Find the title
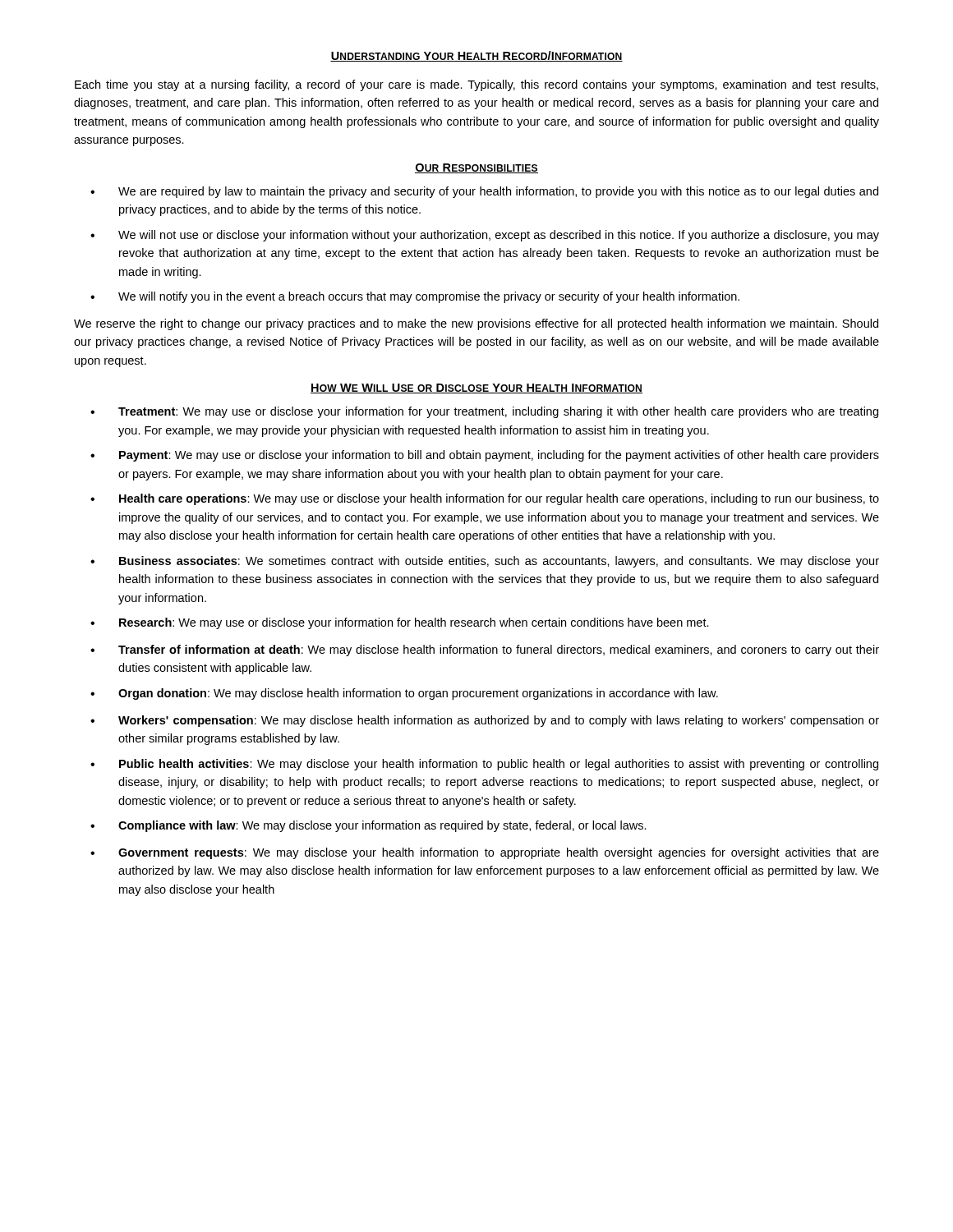Screen dimensions: 1232x953 pyautogui.click(x=476, y=56)
